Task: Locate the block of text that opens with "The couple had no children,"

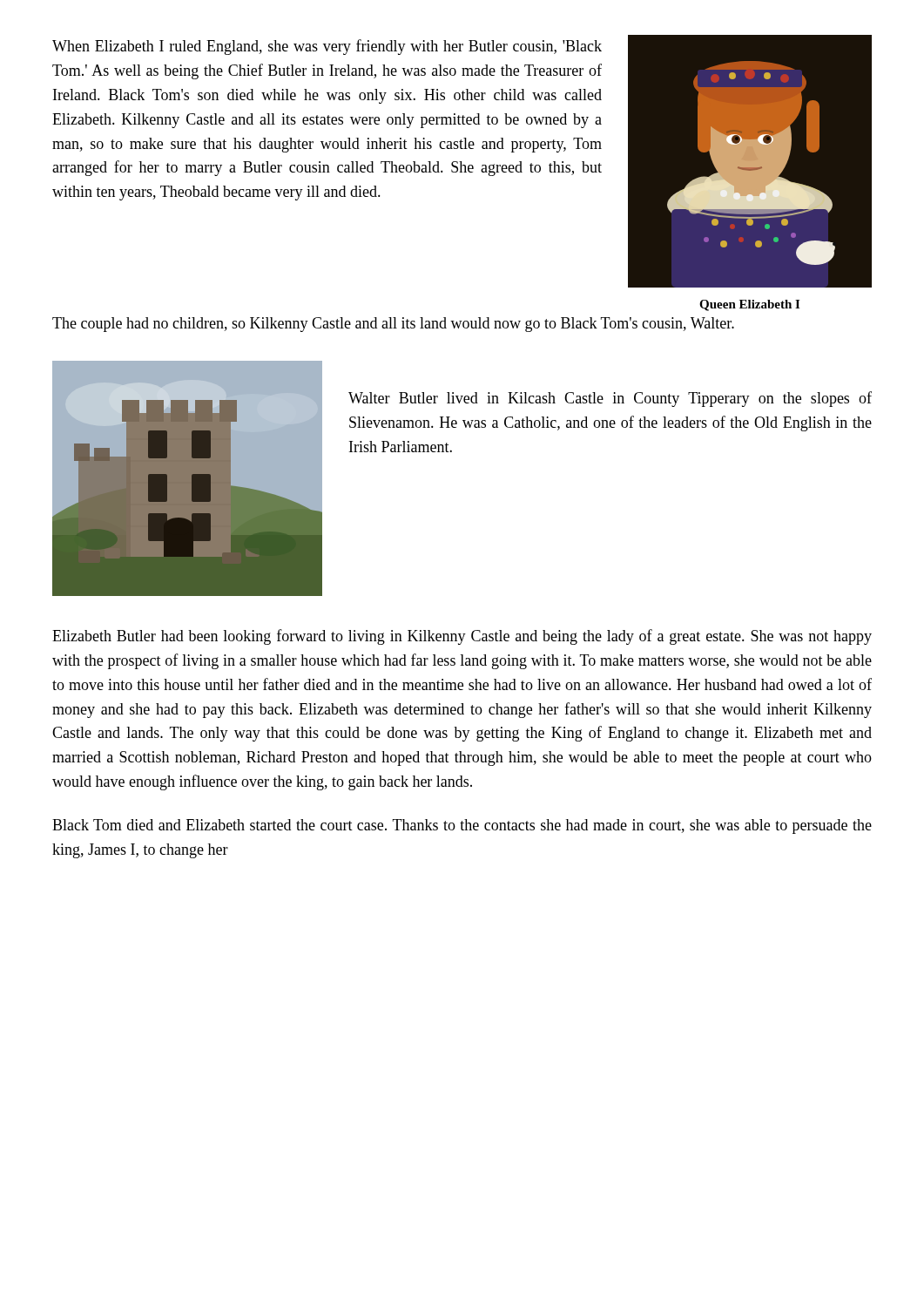Action: click(x=394, y=323)
